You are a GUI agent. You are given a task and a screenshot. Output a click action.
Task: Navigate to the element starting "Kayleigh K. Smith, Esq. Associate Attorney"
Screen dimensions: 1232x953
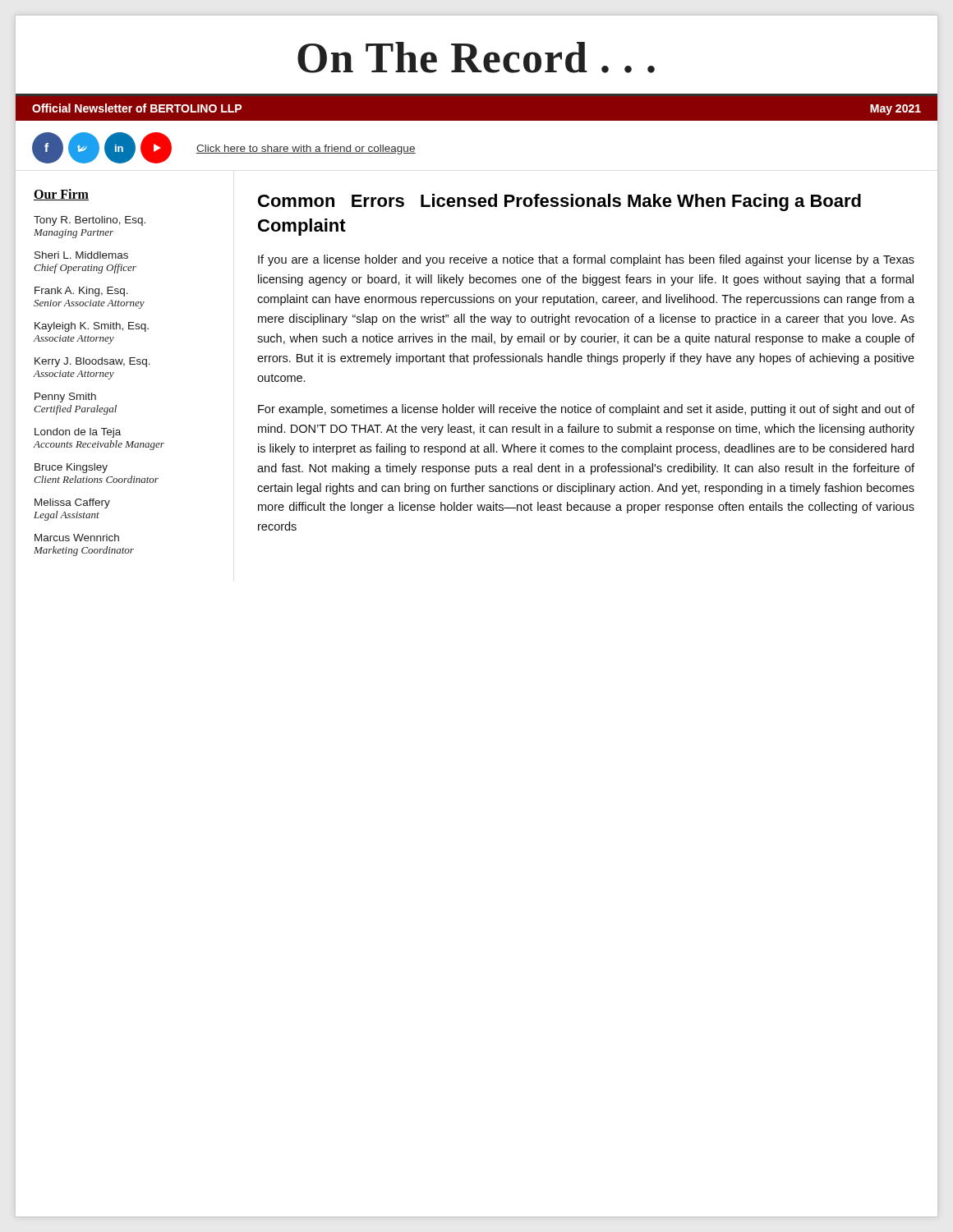coord(126,332)
